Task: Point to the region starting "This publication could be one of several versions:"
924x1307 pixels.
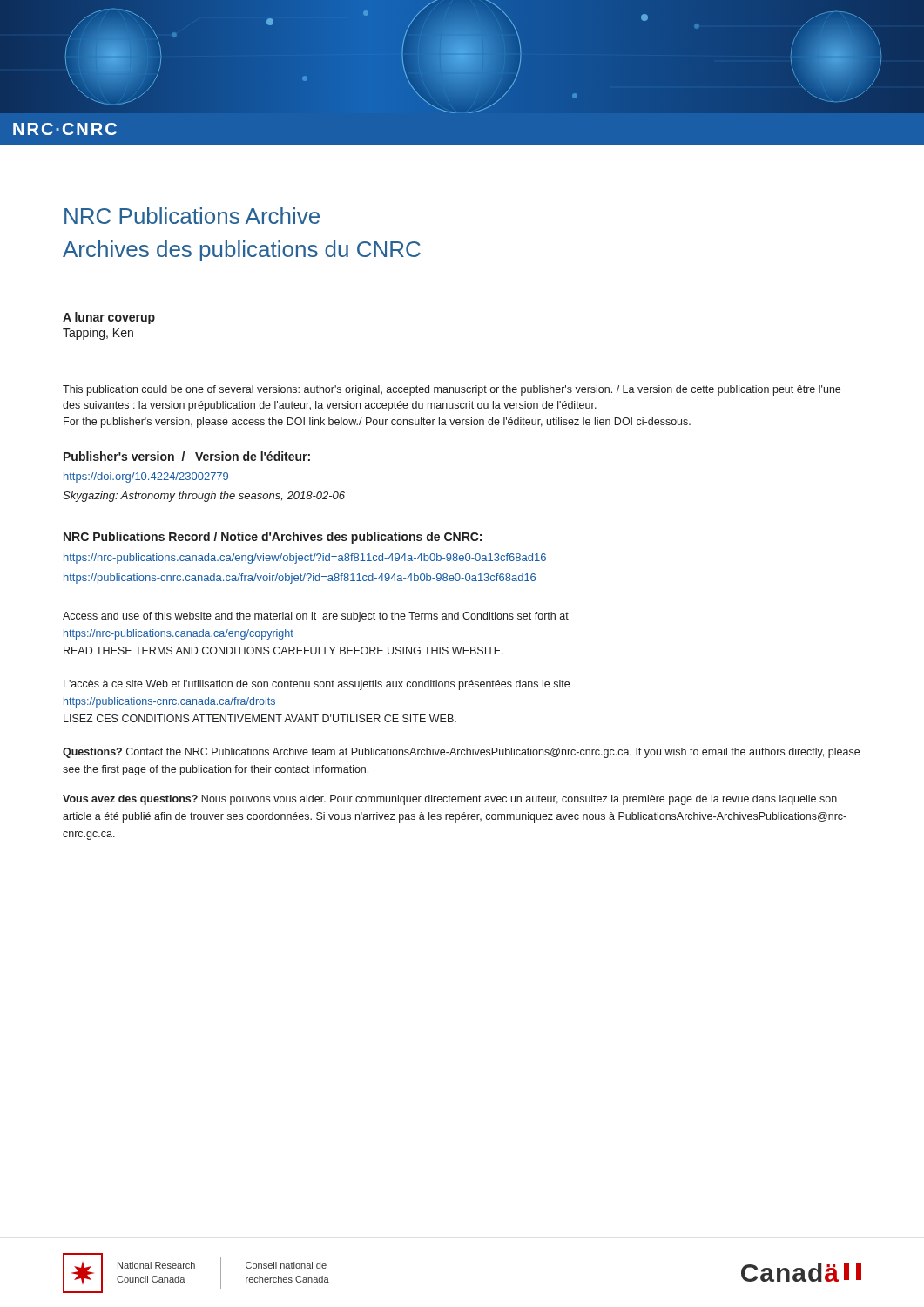Action: pyautogui.click(x=452, y=405)
